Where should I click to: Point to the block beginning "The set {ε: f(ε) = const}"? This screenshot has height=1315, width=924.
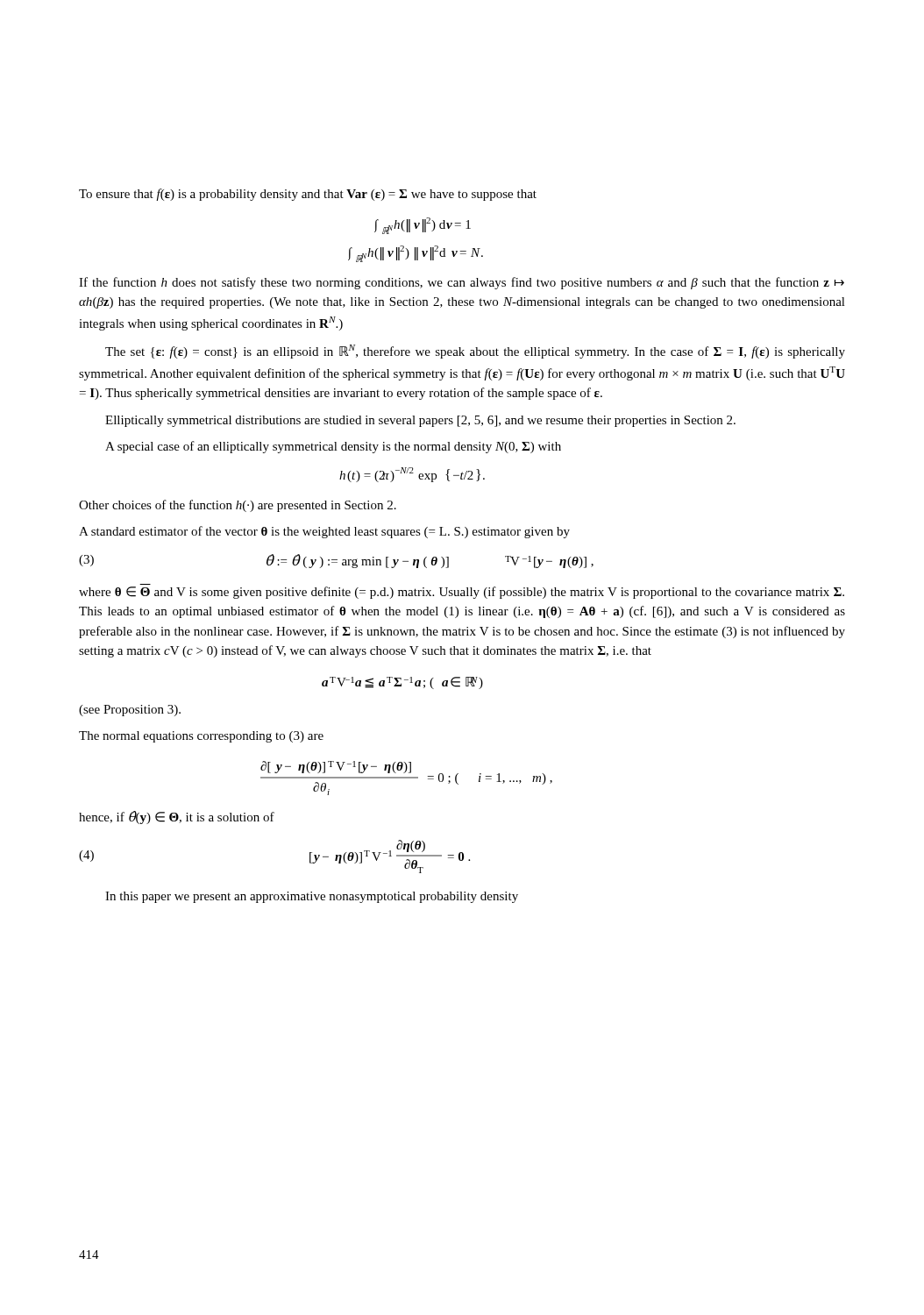click(x=462, y=371)
